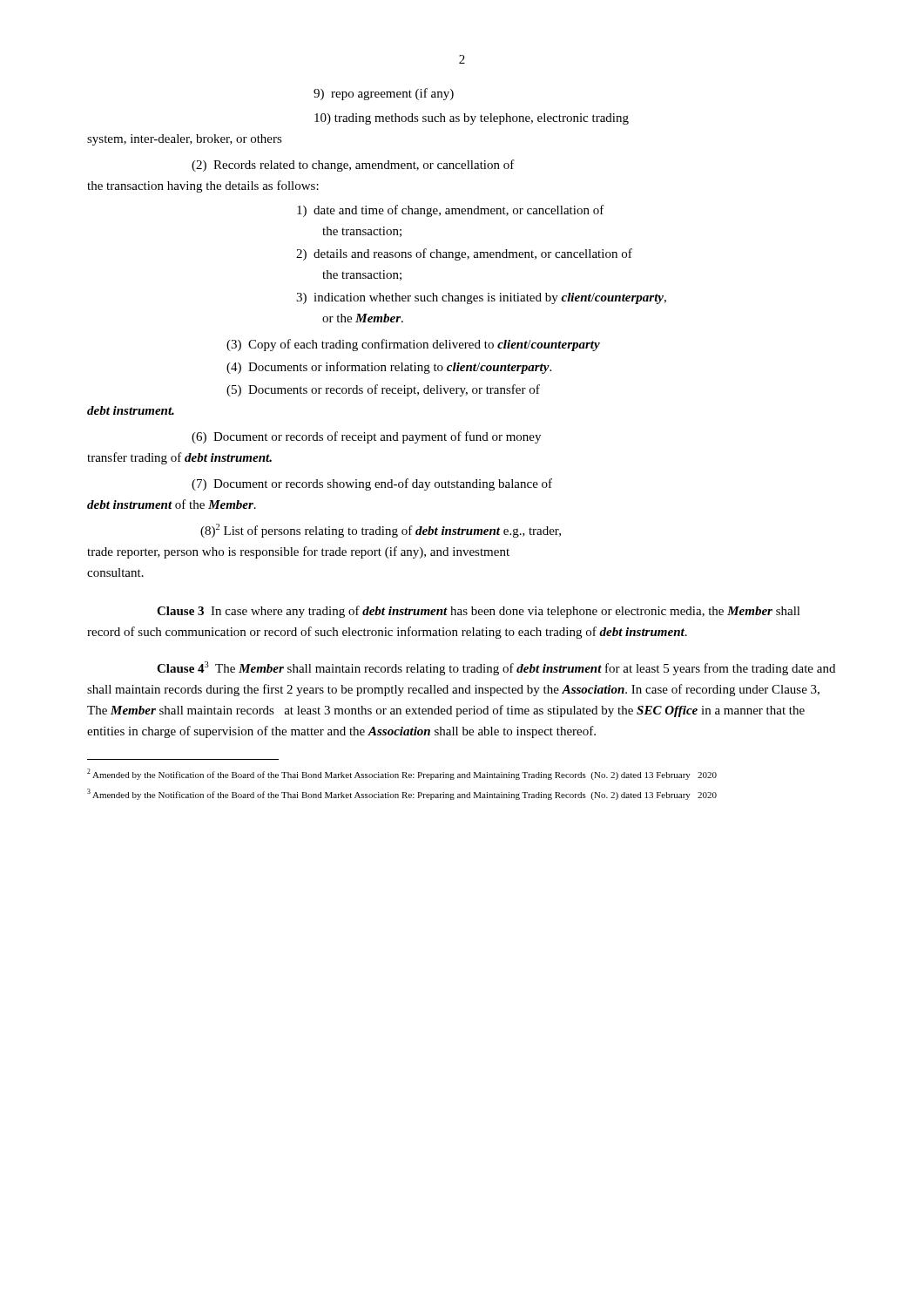Click on the text starting "(8)2 List of persons relating to trading"

324,550
